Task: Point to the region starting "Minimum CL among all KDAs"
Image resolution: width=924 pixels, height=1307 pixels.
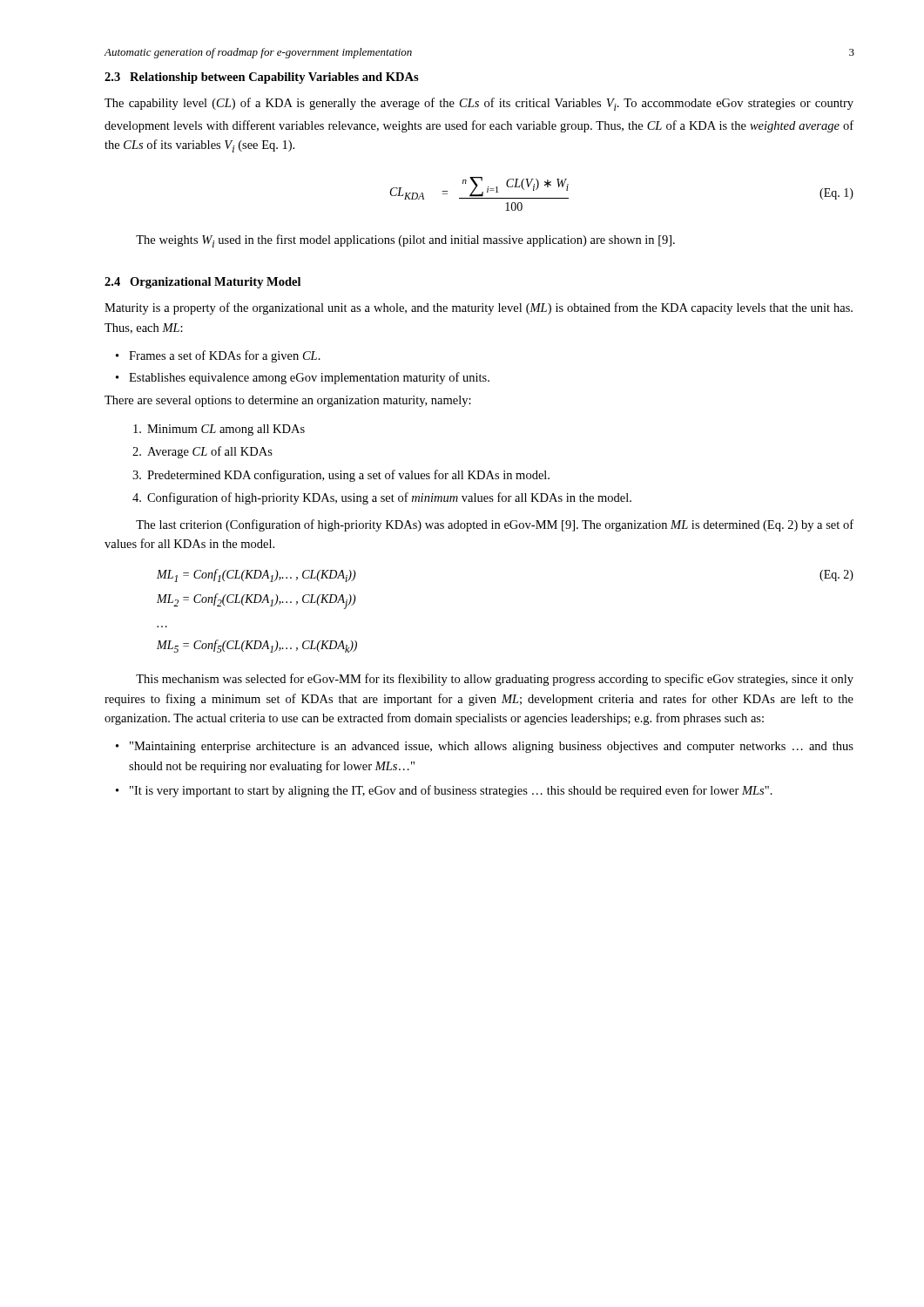Action: tap(219, 428)
